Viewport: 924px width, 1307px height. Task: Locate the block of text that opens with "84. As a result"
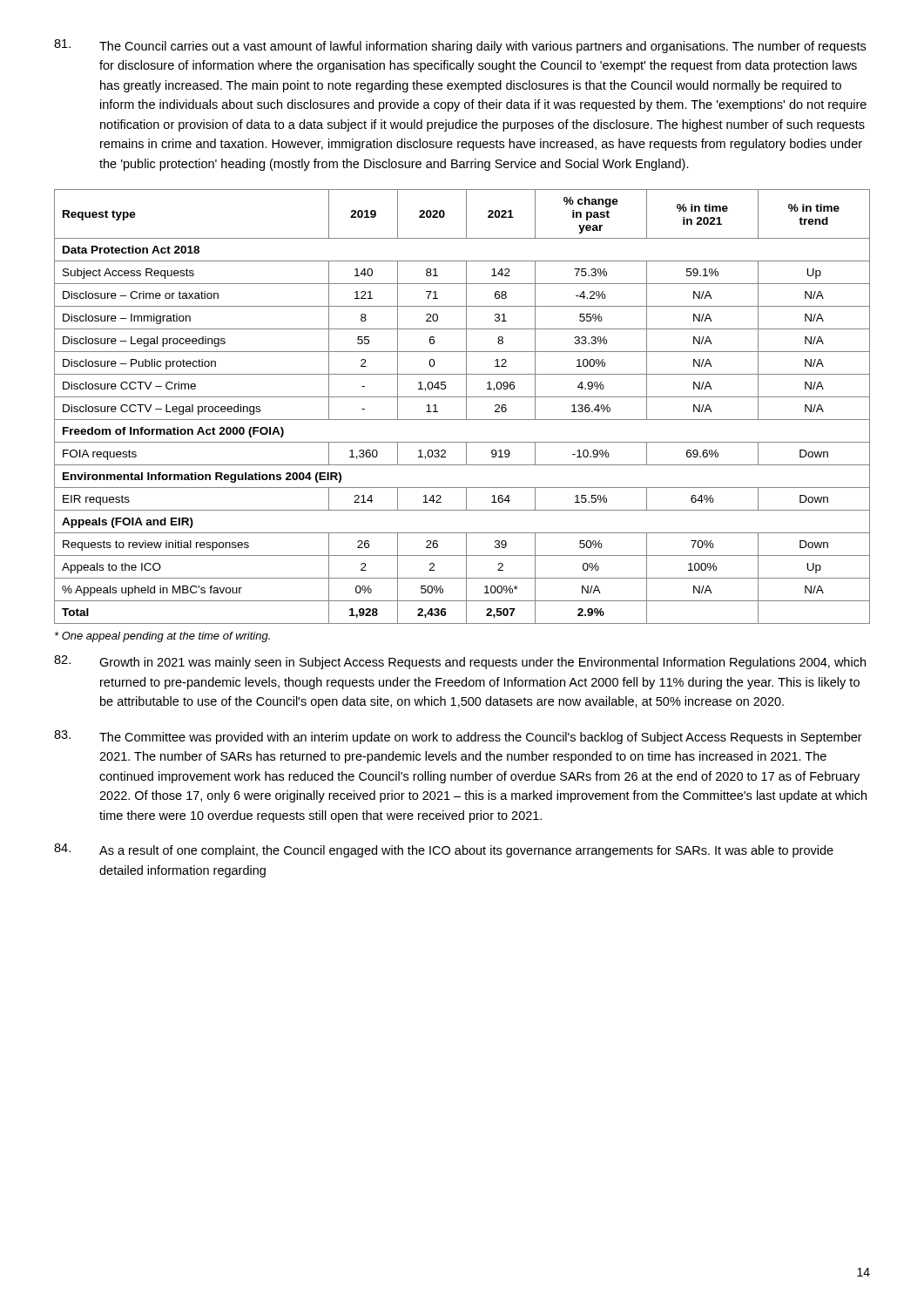[x=462, y=860]
